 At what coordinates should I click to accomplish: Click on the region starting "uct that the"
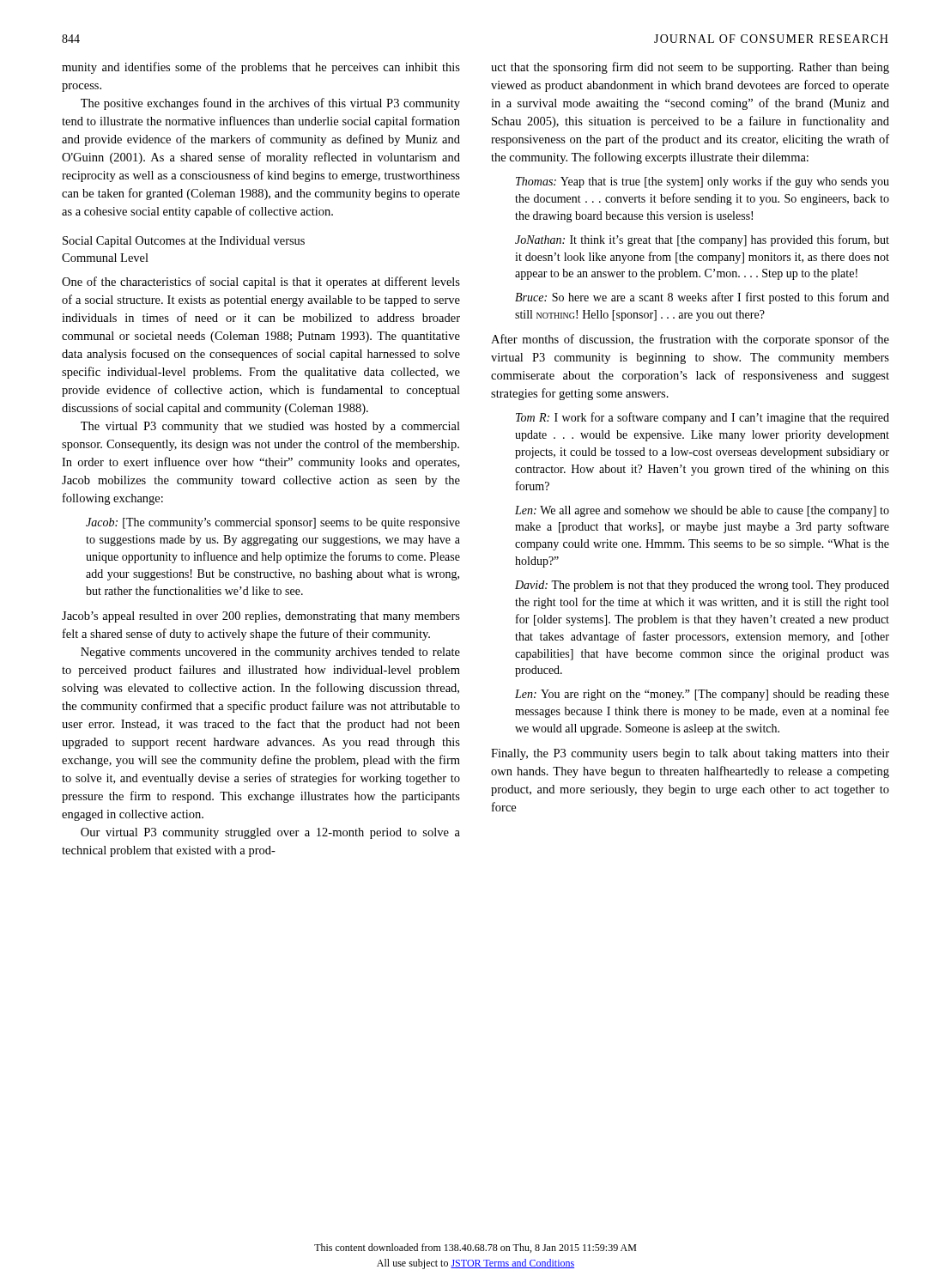tap(690, 113)
